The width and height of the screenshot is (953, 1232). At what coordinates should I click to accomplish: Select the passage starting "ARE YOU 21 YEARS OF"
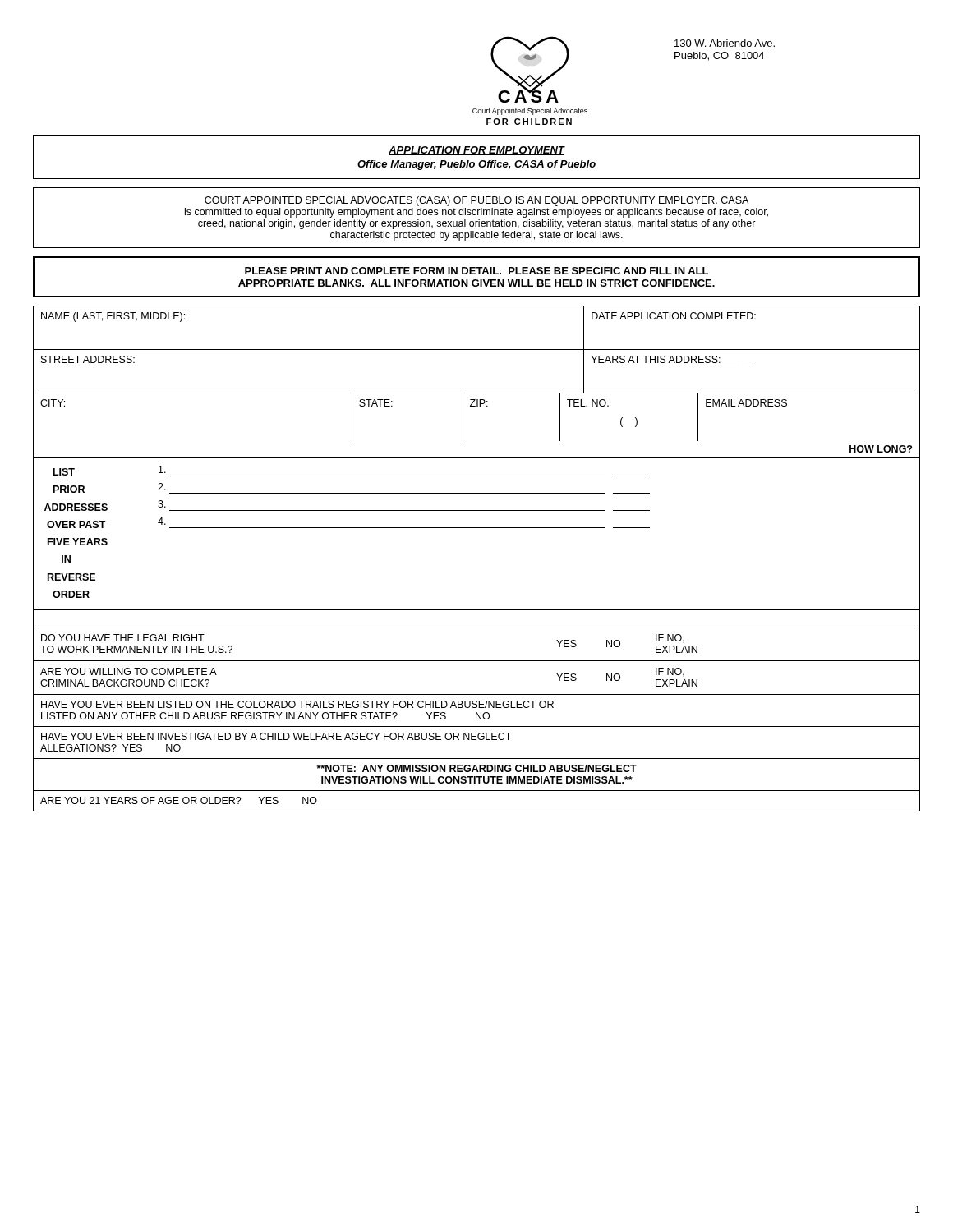179,801
